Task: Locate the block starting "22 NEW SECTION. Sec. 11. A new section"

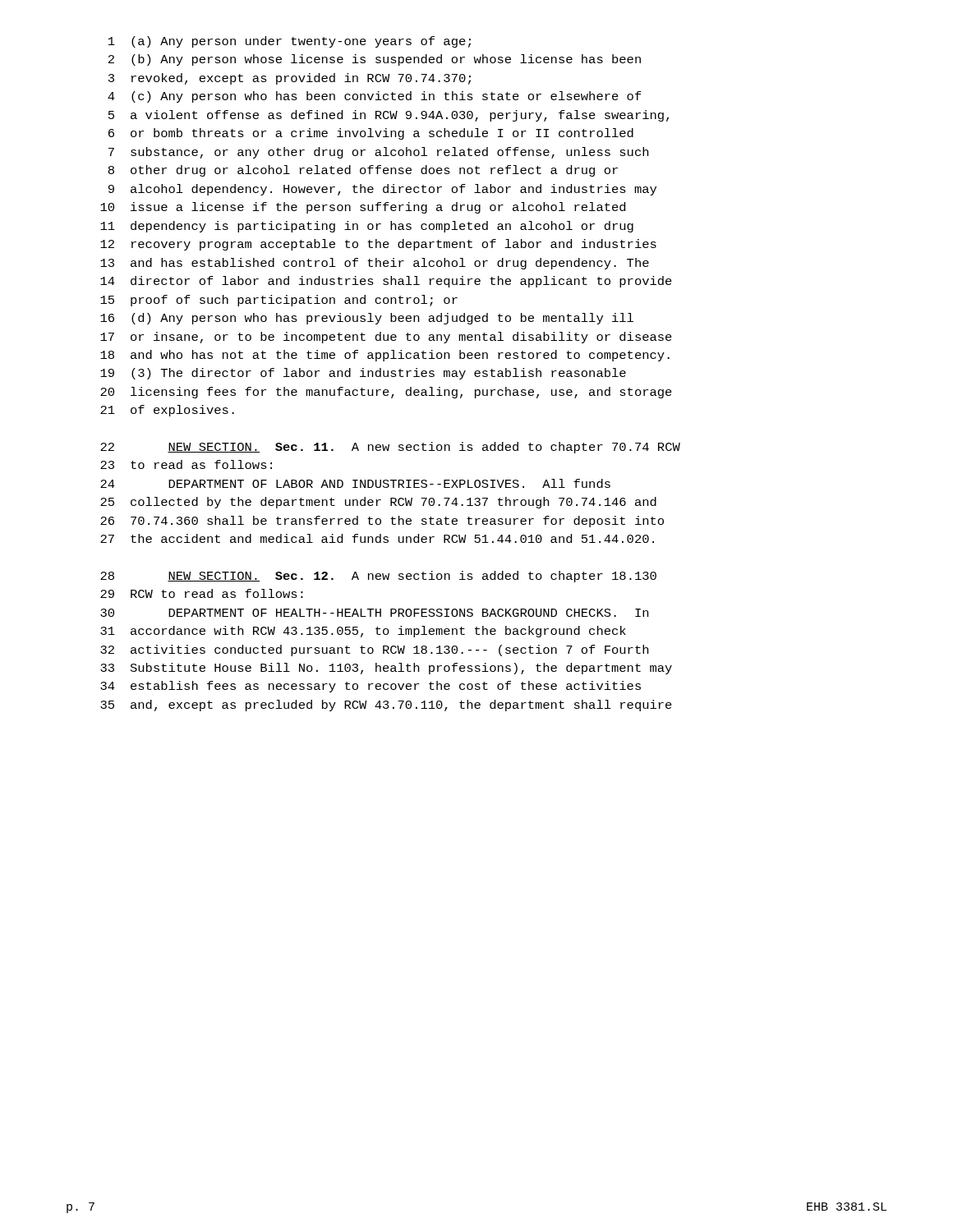Action: (x=485, y=448)
